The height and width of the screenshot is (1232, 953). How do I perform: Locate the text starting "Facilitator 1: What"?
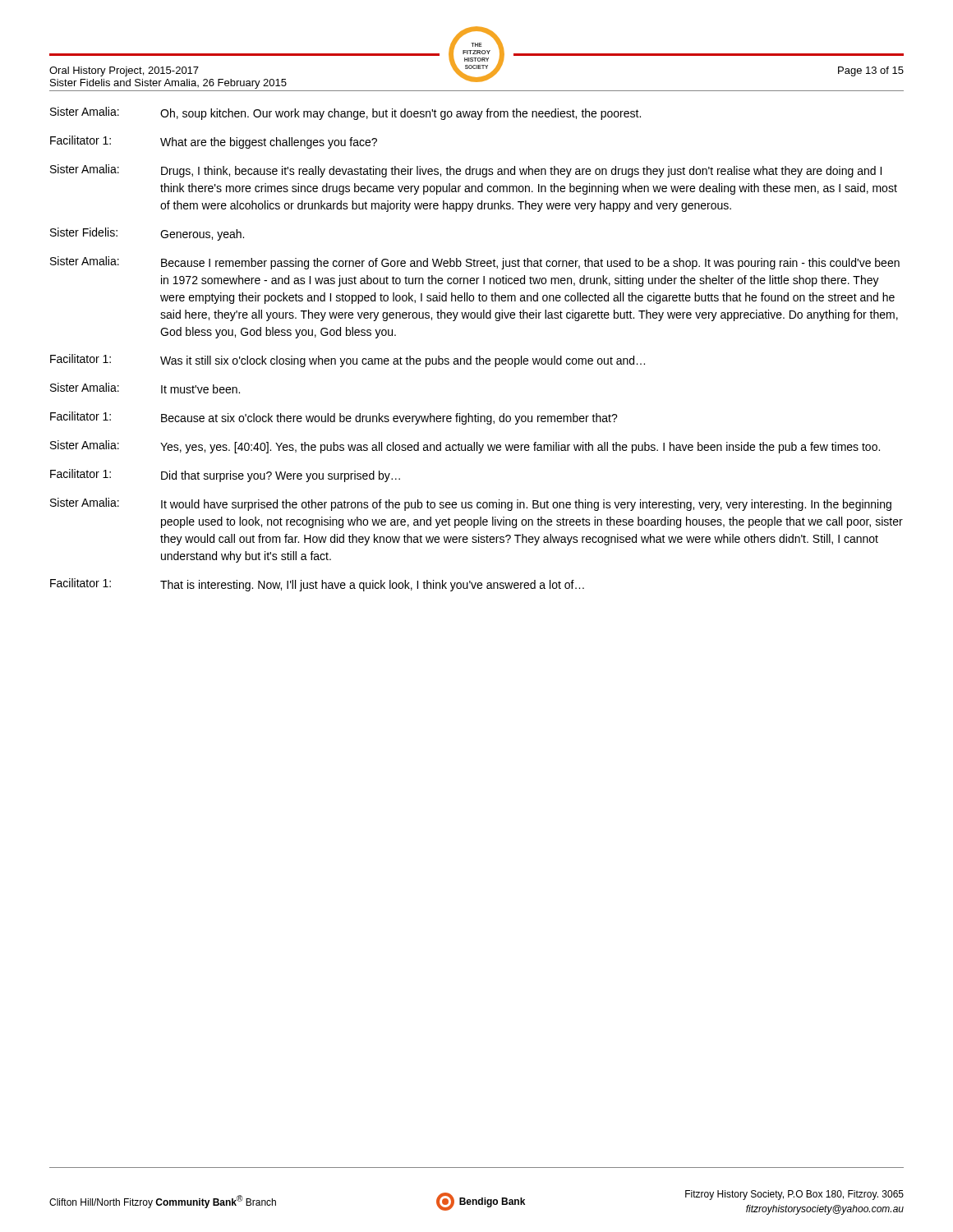(x=214, y=142)
